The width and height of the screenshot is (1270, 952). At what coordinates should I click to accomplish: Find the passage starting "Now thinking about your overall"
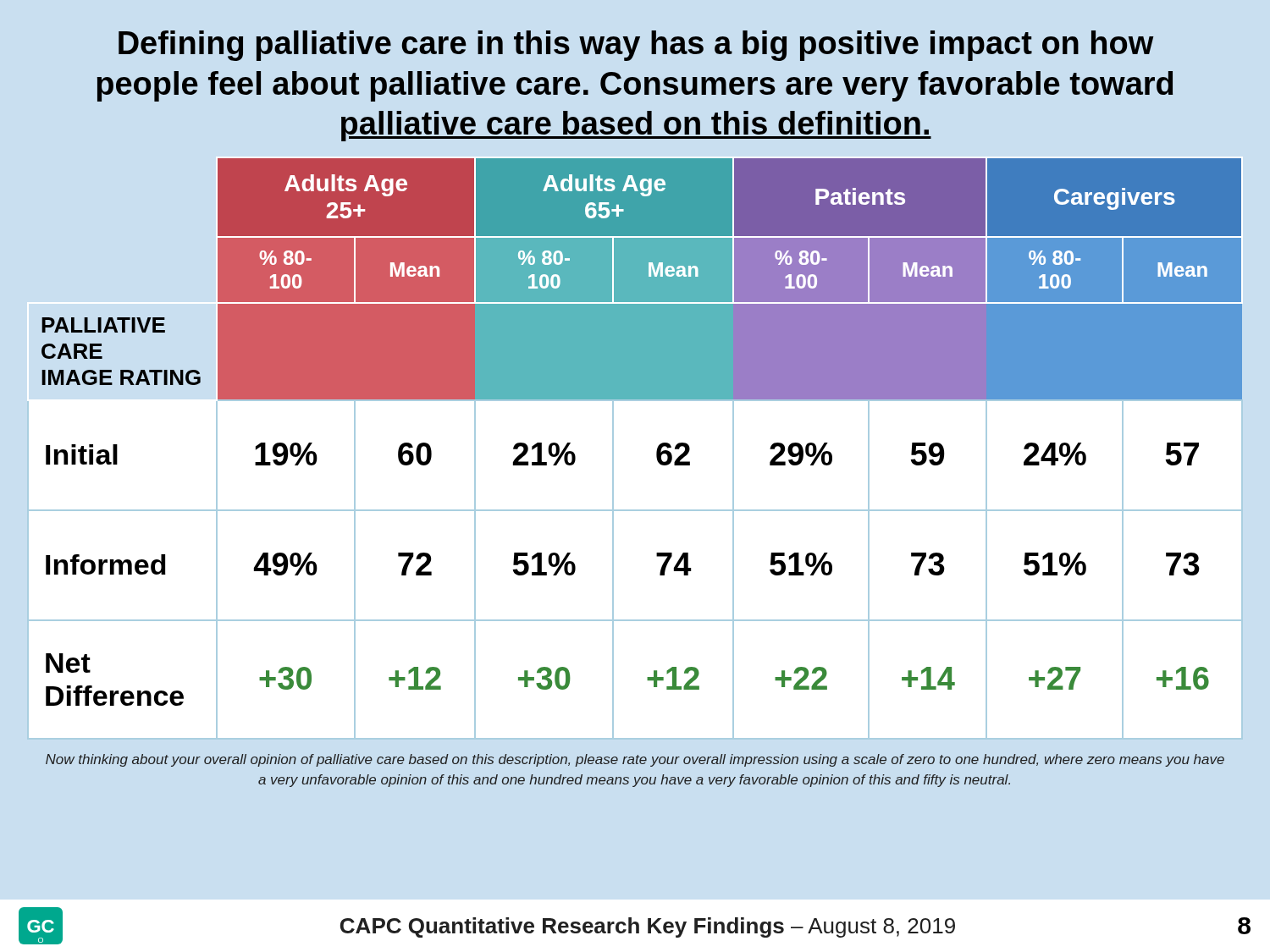[x=635, y=770]
